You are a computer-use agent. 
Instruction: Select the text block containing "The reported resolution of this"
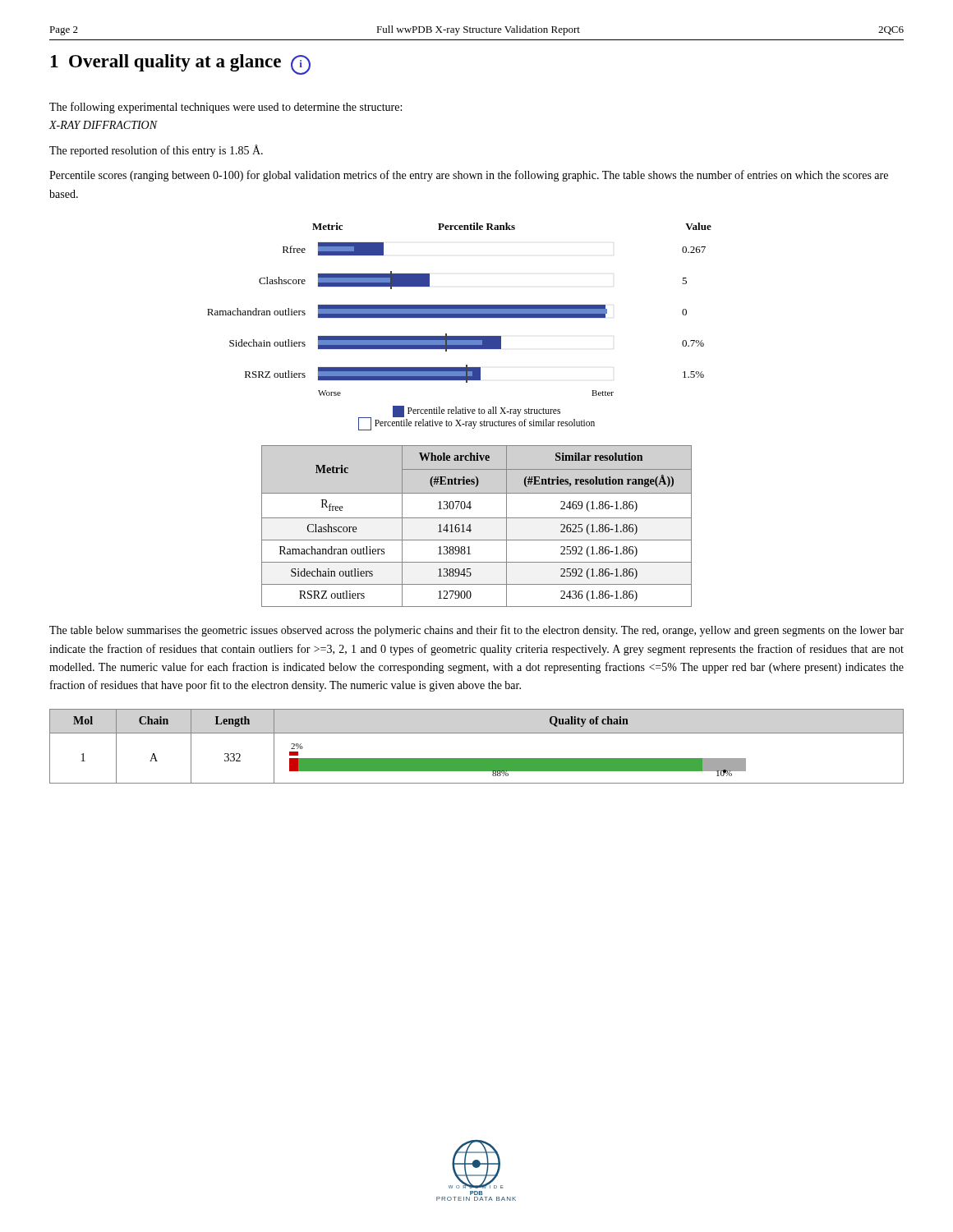pyautogui.click(x=156, y=151)
